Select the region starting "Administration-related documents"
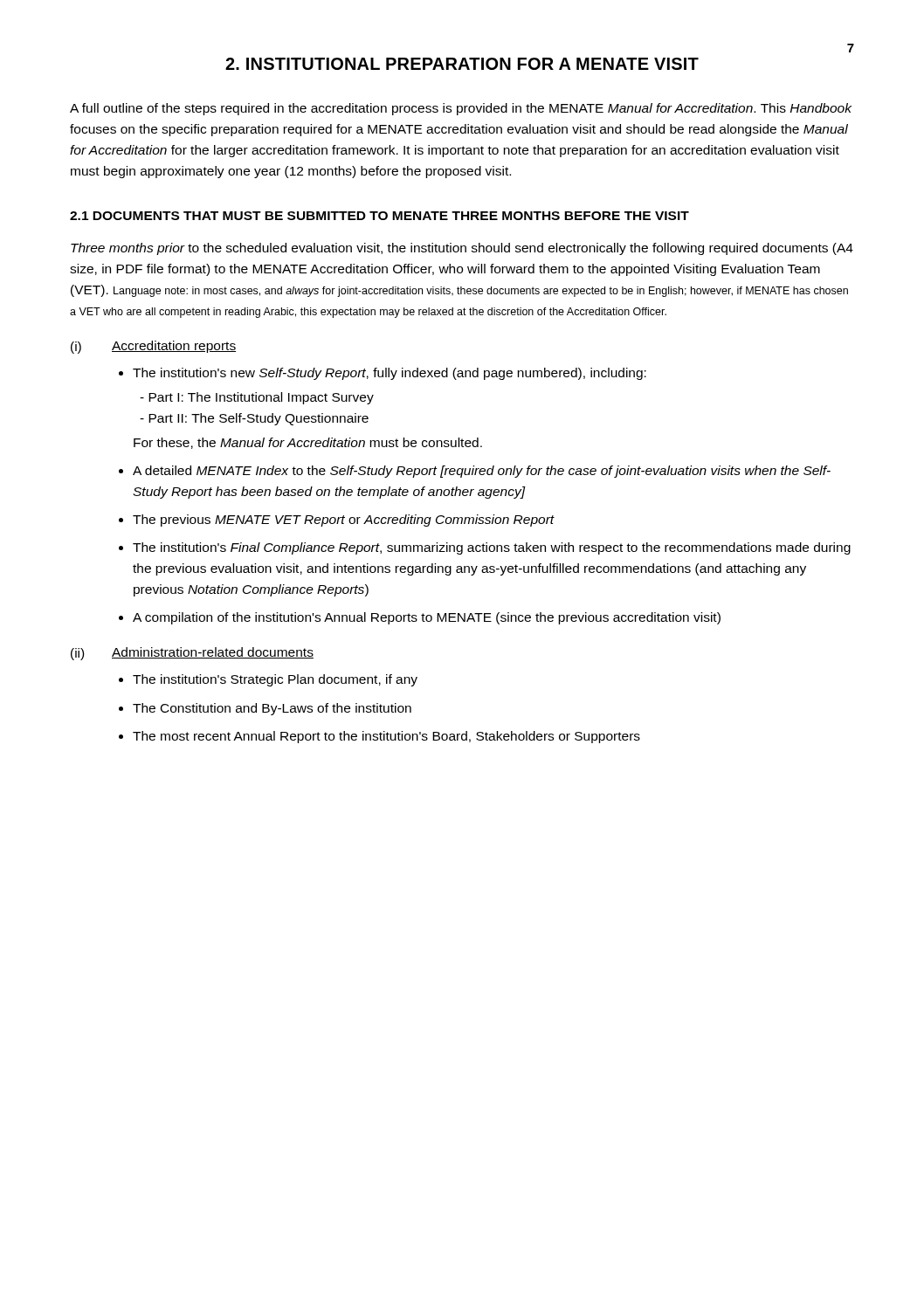Image resolution: width=924 pixels, height=1310 pixels. tap(213, 652)
